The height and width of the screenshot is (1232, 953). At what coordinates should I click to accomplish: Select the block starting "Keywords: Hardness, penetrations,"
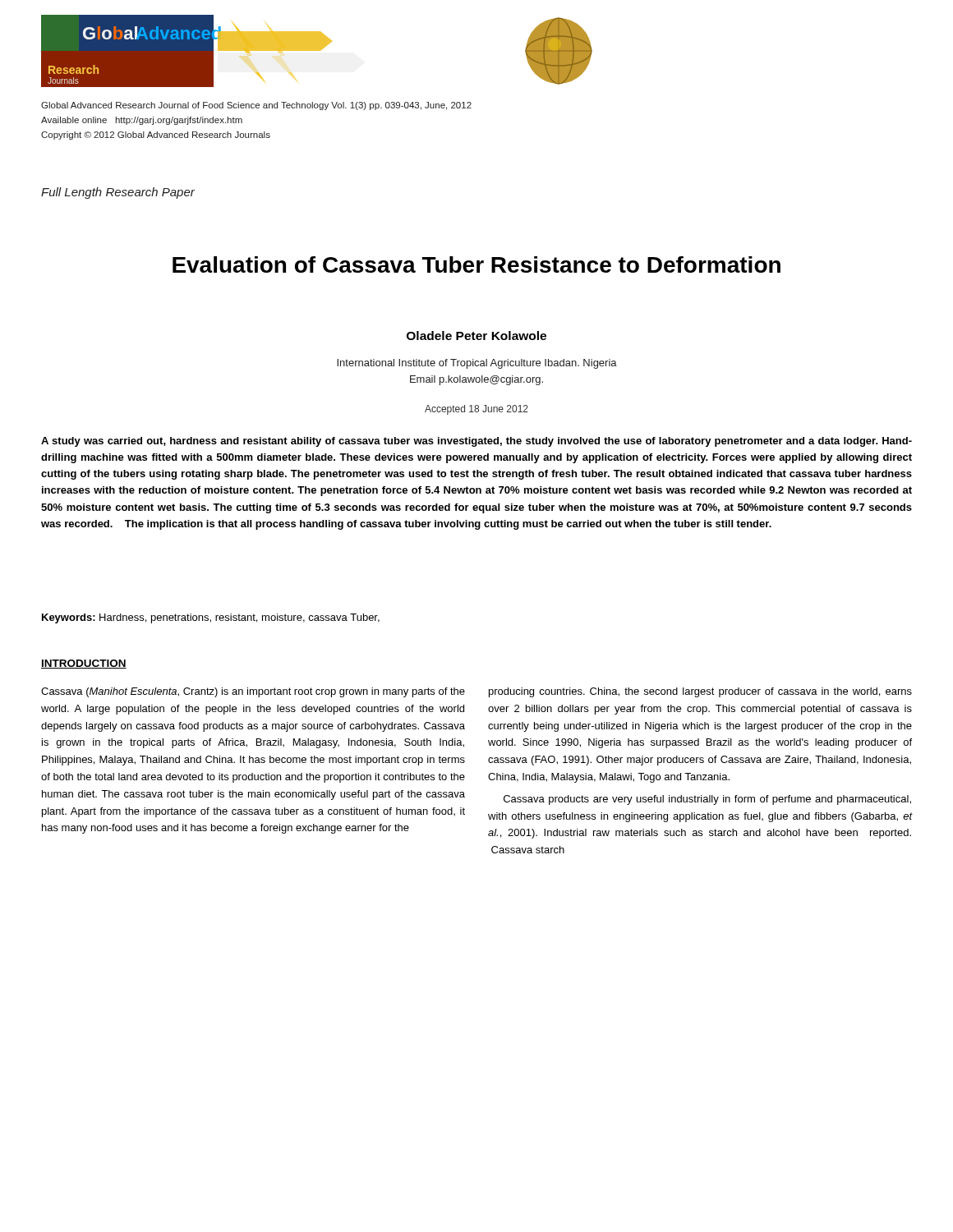click(211, 617)
